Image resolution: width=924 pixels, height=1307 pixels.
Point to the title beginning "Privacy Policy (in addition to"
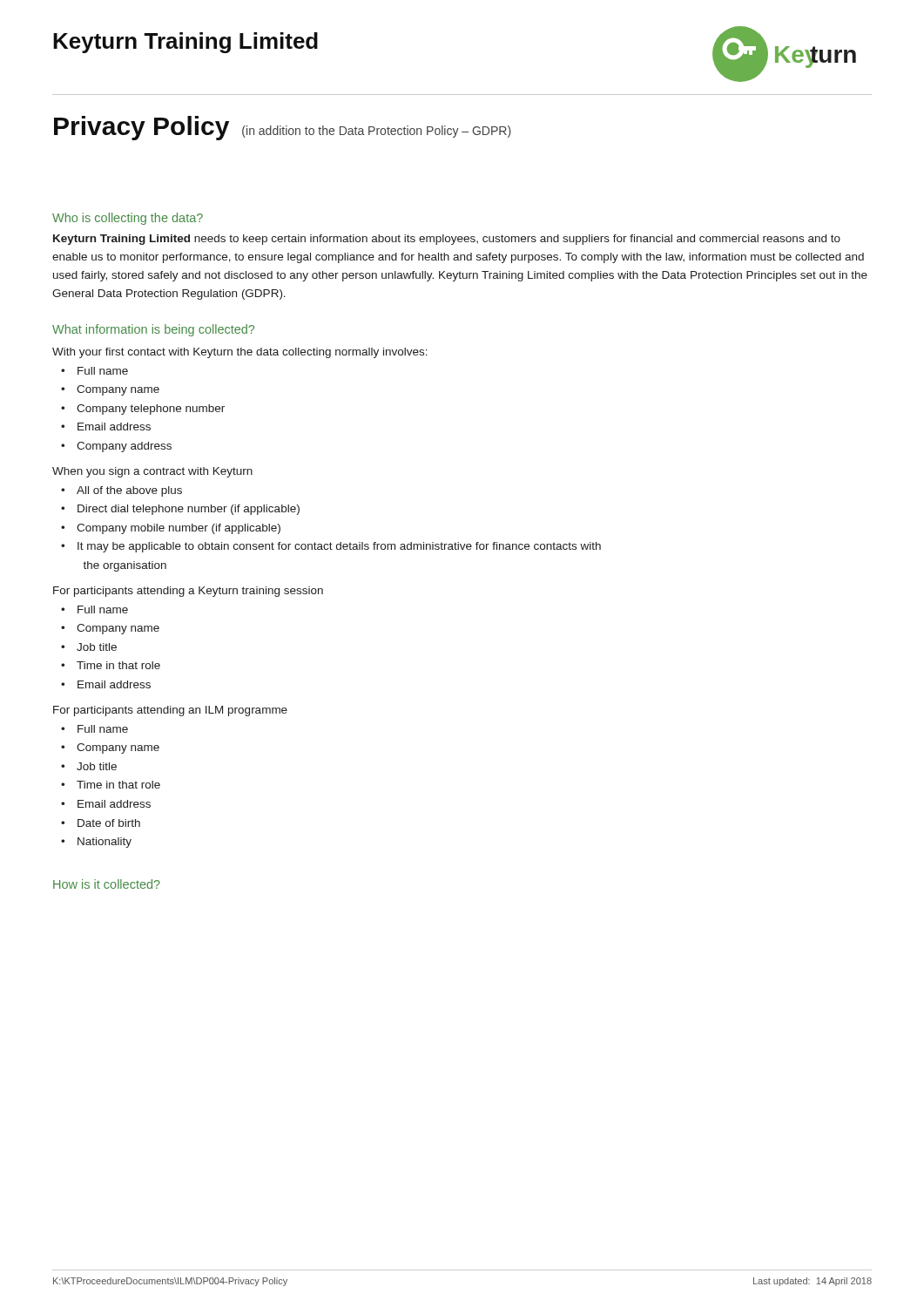click(282, 126)
